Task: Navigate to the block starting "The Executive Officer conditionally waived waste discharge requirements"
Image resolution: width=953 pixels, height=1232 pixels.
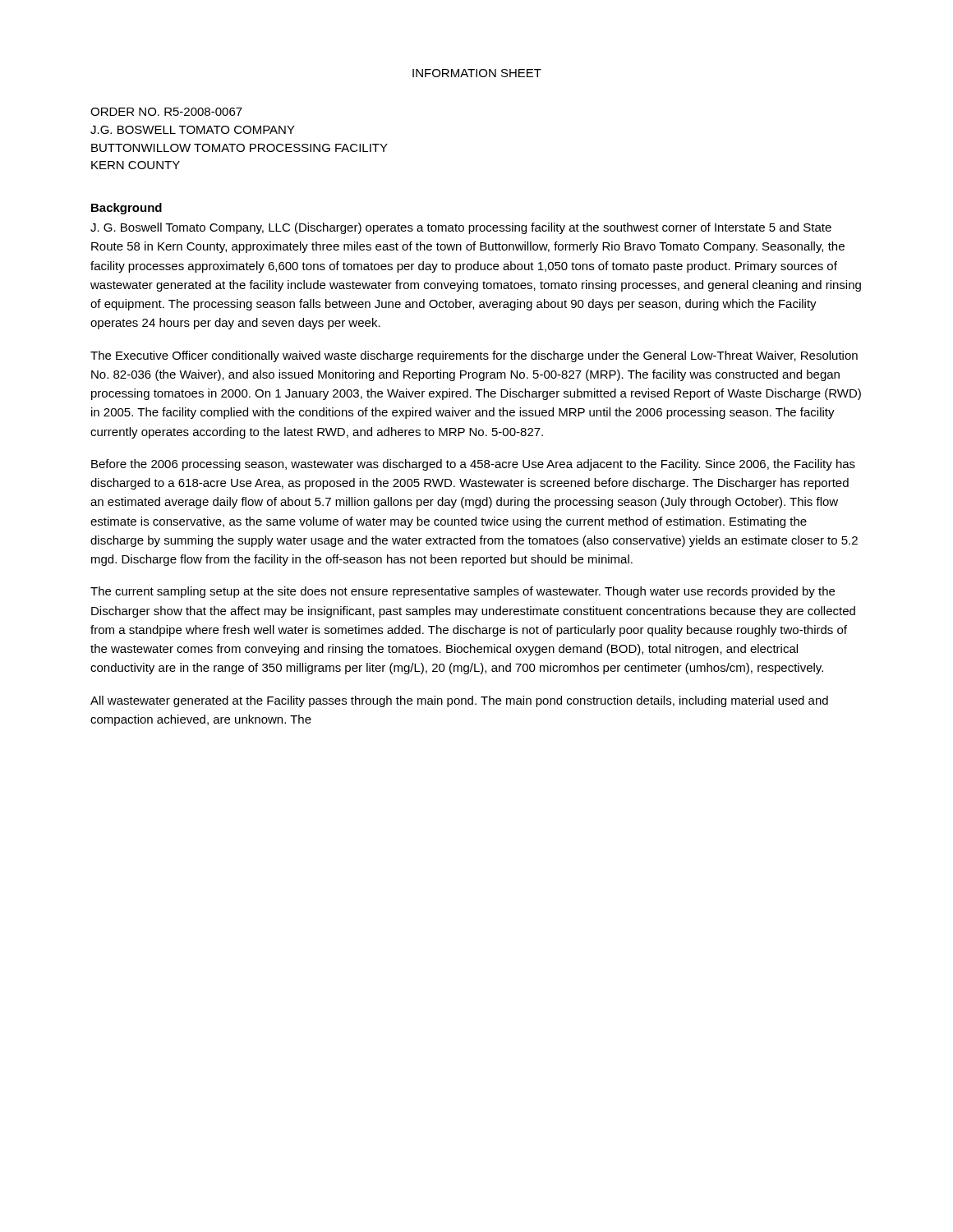Action: point(476,393)
